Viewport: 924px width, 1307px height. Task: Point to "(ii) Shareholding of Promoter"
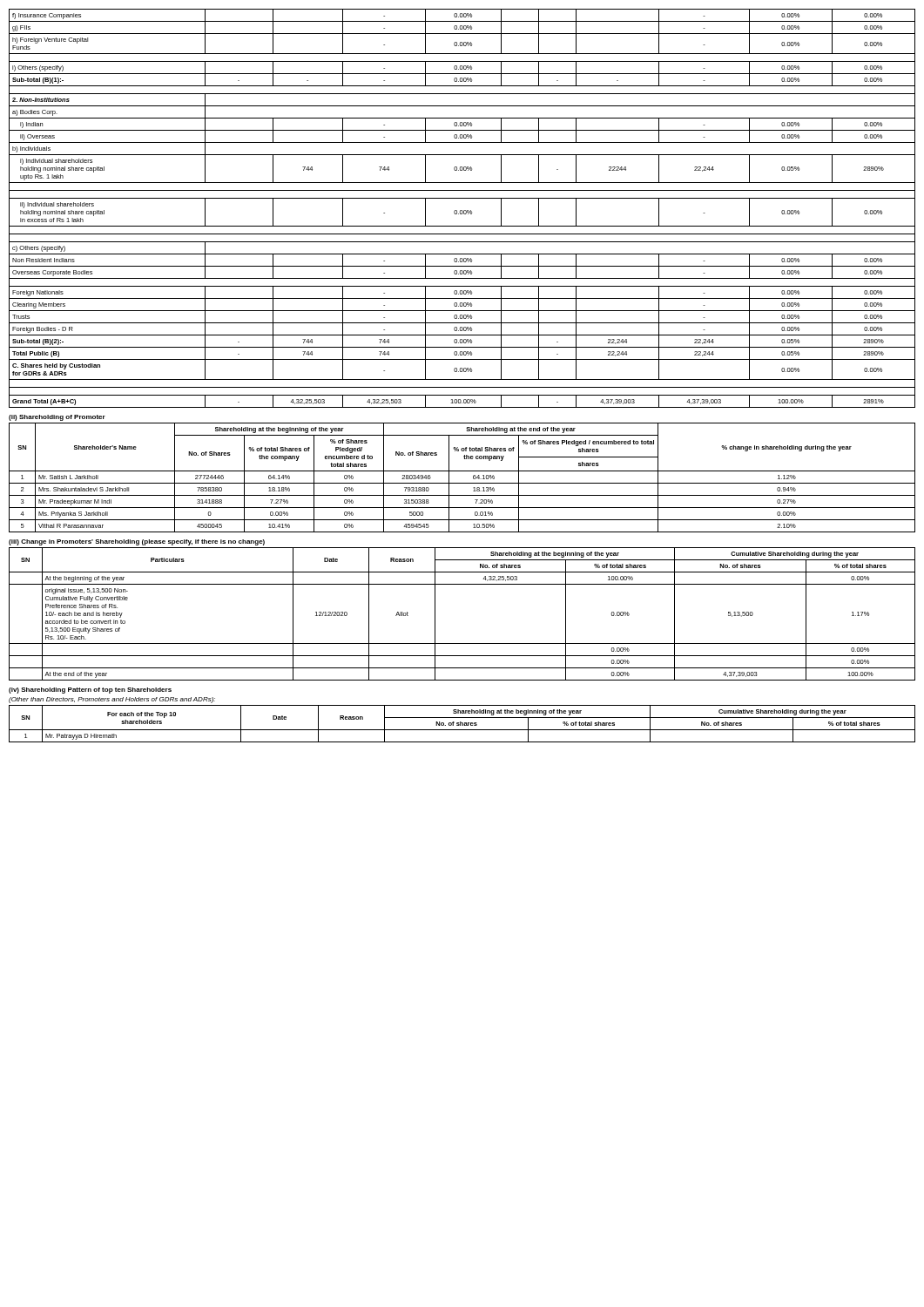tap(57, 417)
